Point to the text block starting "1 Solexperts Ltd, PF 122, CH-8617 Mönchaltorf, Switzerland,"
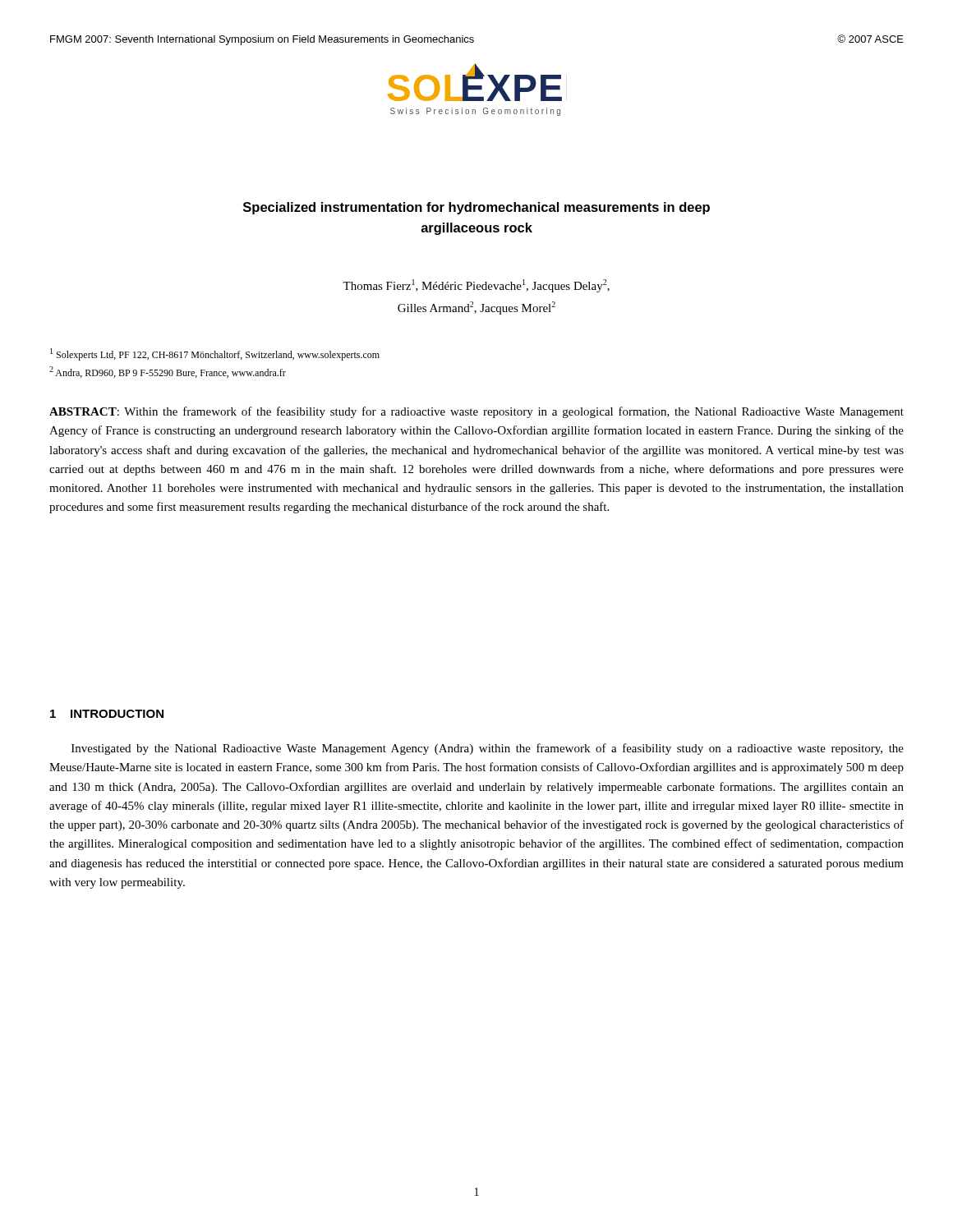 pyautogui.click(x=214, y=363)
